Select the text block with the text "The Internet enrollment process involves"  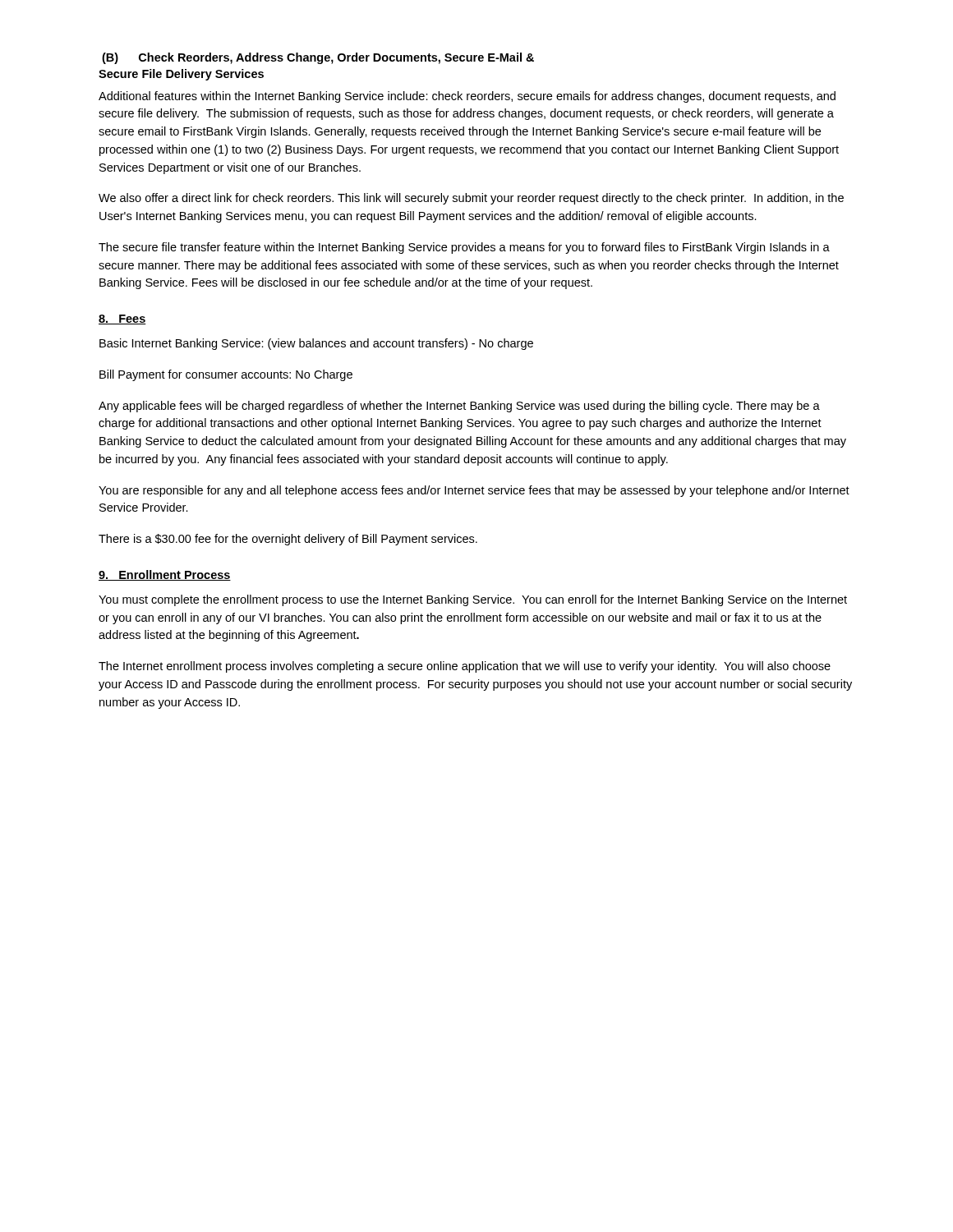[475, 684]
